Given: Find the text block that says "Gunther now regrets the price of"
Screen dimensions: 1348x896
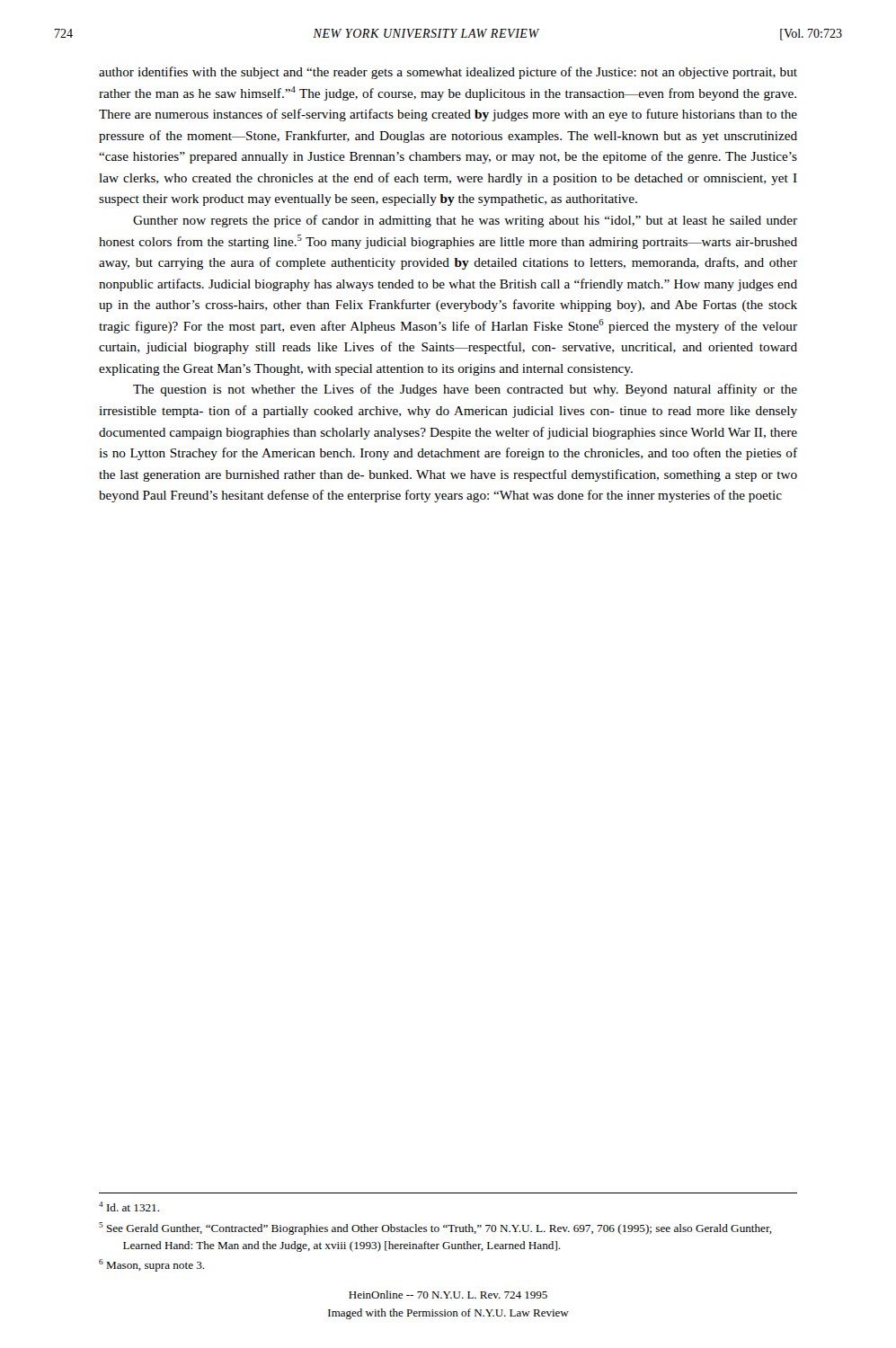Looking at the screenshot, I should pyautogui.click(x=448, y=294).
